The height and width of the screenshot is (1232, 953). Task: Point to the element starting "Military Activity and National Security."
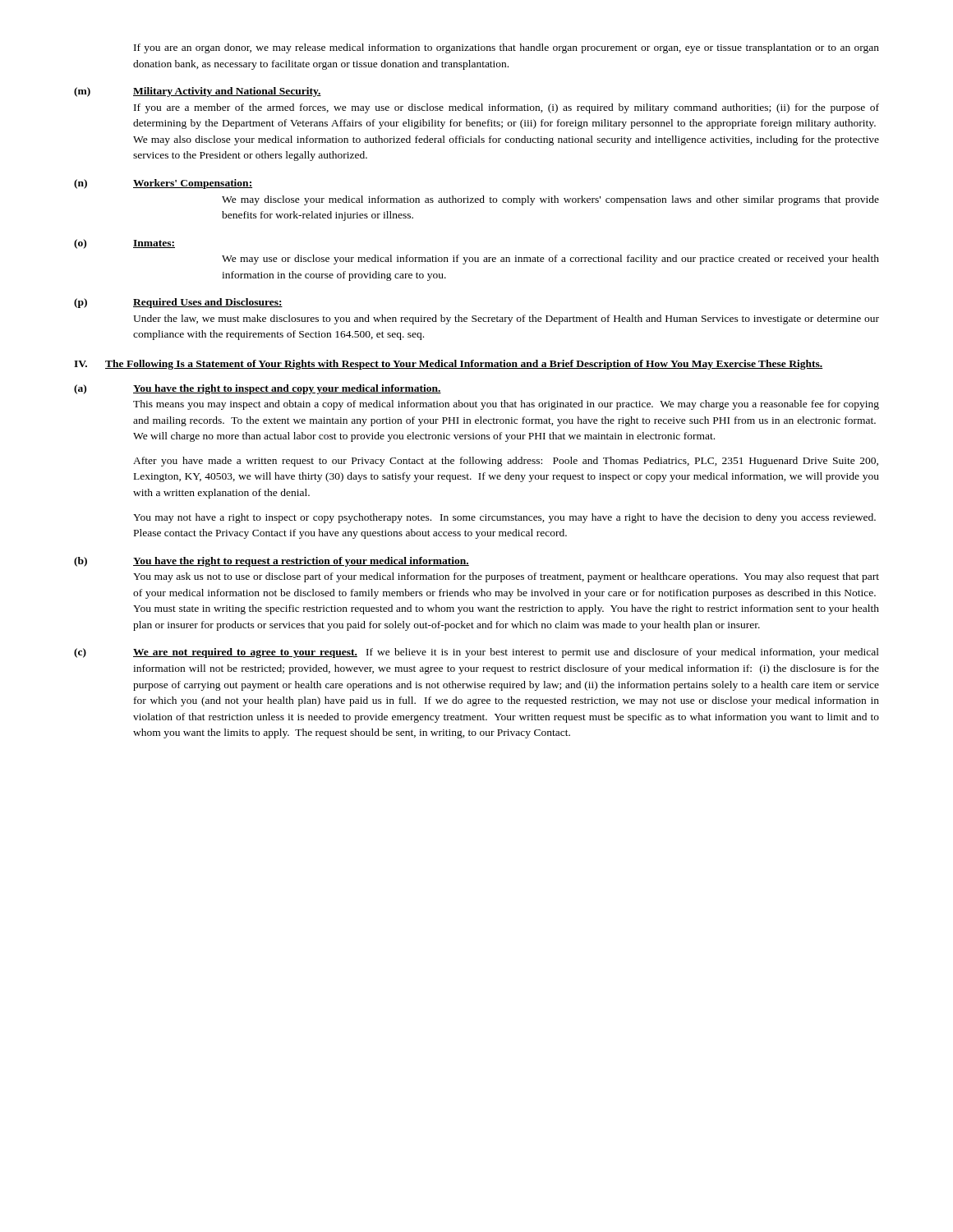(x=227, y=91)
